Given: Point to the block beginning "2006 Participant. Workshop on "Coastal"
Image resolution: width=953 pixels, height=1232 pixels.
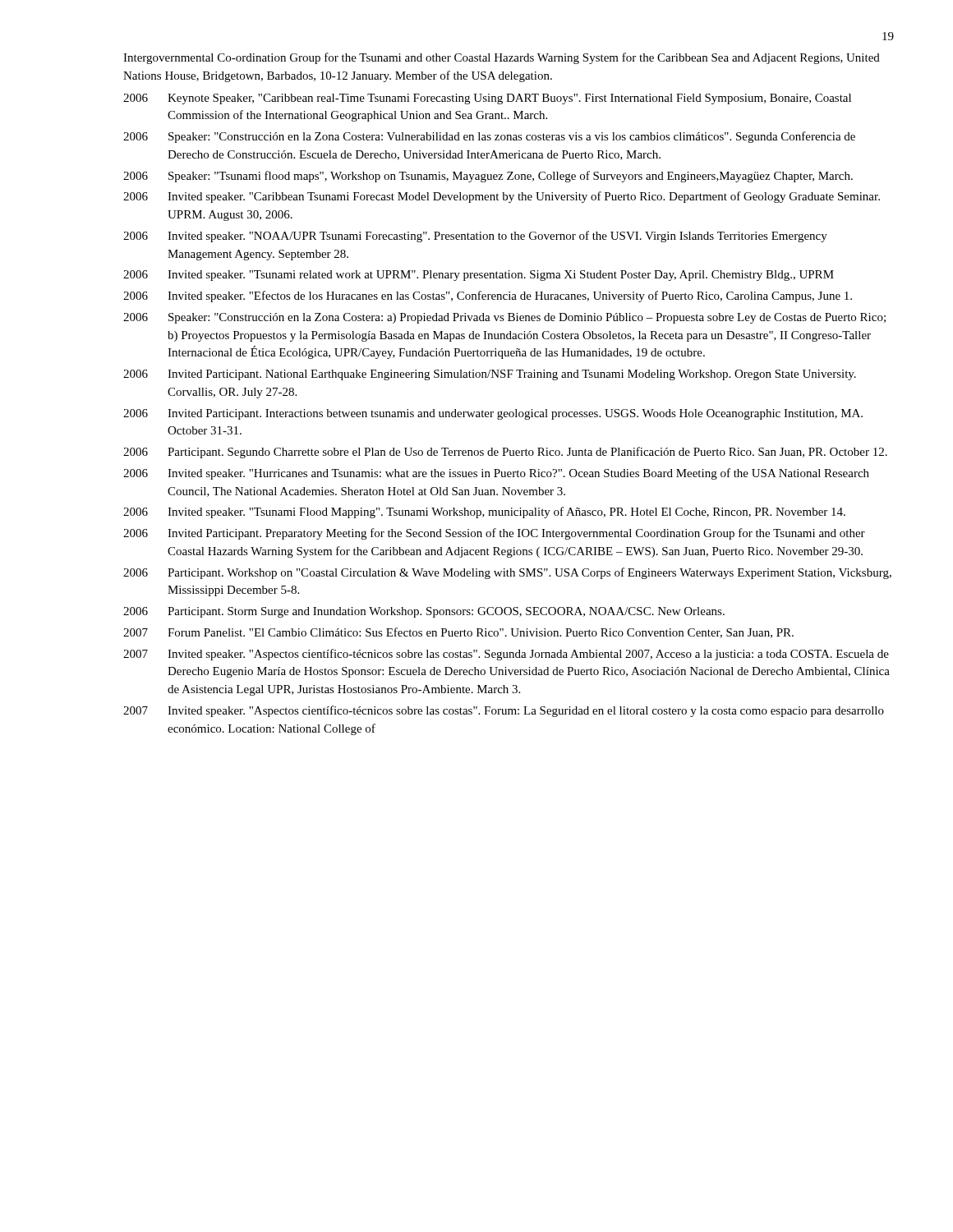Looking at the screenshot, I should [509, 582].
